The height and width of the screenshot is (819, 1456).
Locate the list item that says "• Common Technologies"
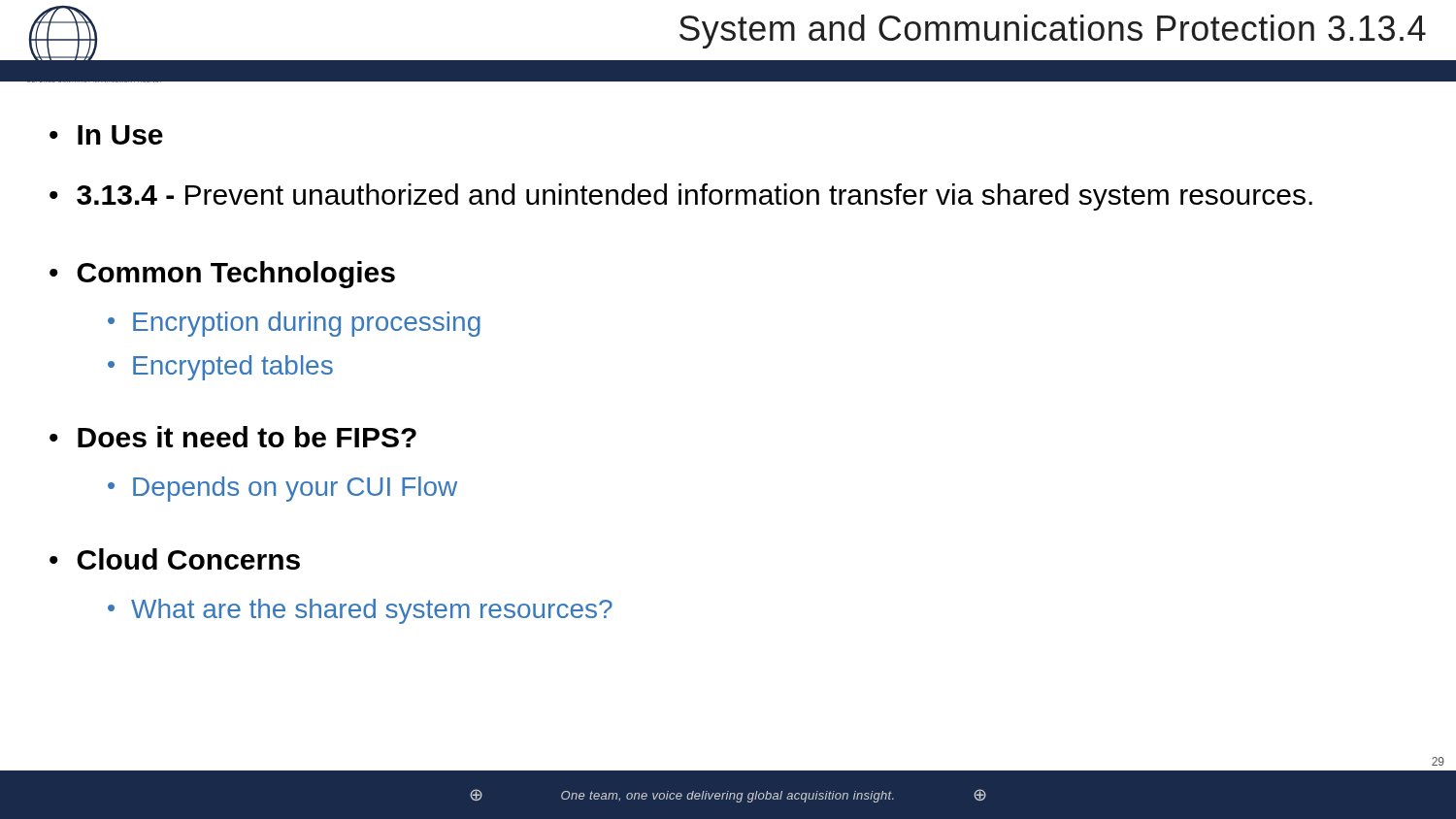[x=222, y=273]
